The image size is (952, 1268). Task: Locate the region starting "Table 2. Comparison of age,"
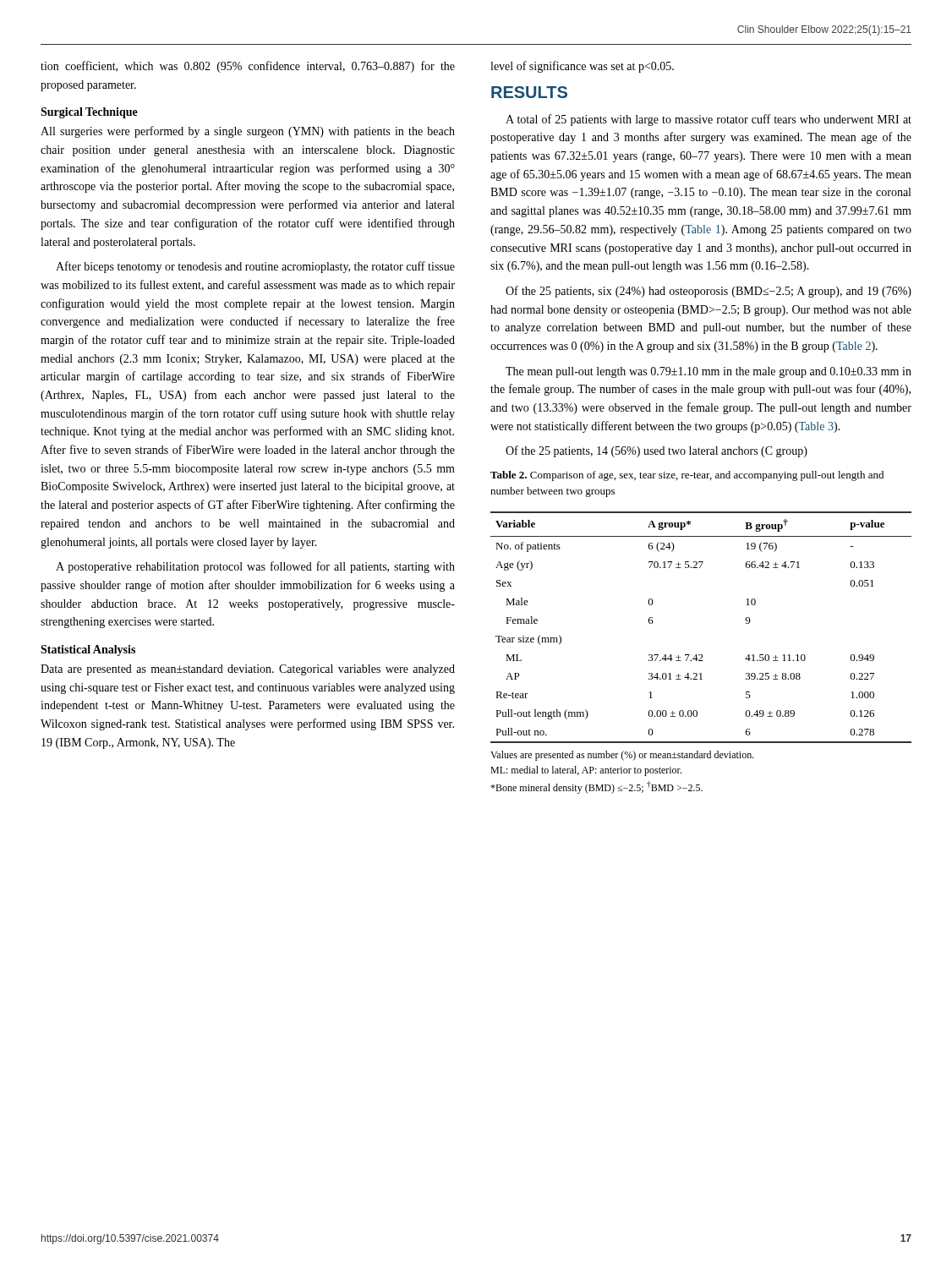(x=687, y=483)
